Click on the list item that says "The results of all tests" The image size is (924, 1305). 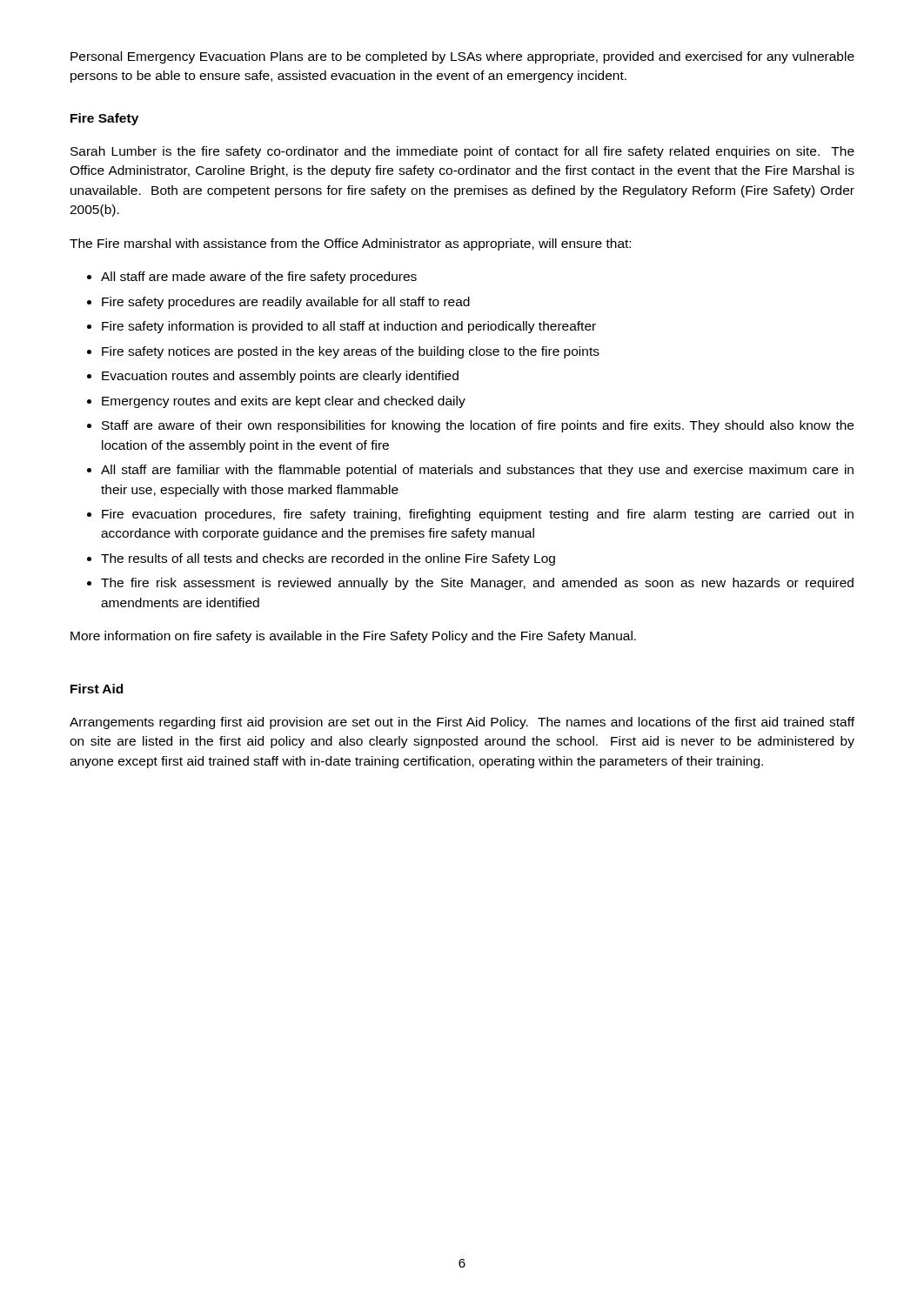(x=328, y=558)
